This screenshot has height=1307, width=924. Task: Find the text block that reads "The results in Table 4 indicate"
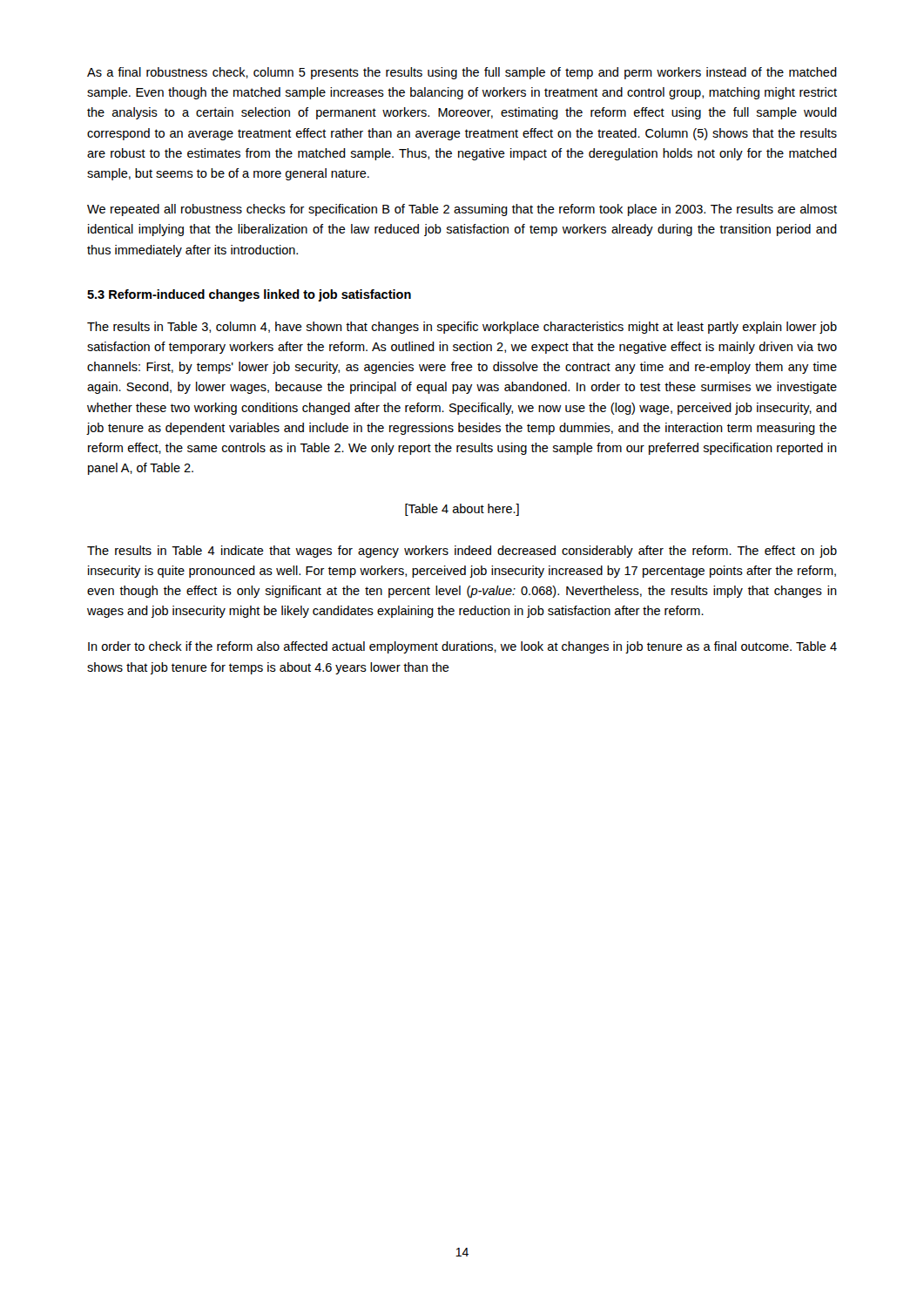point(462,581)
